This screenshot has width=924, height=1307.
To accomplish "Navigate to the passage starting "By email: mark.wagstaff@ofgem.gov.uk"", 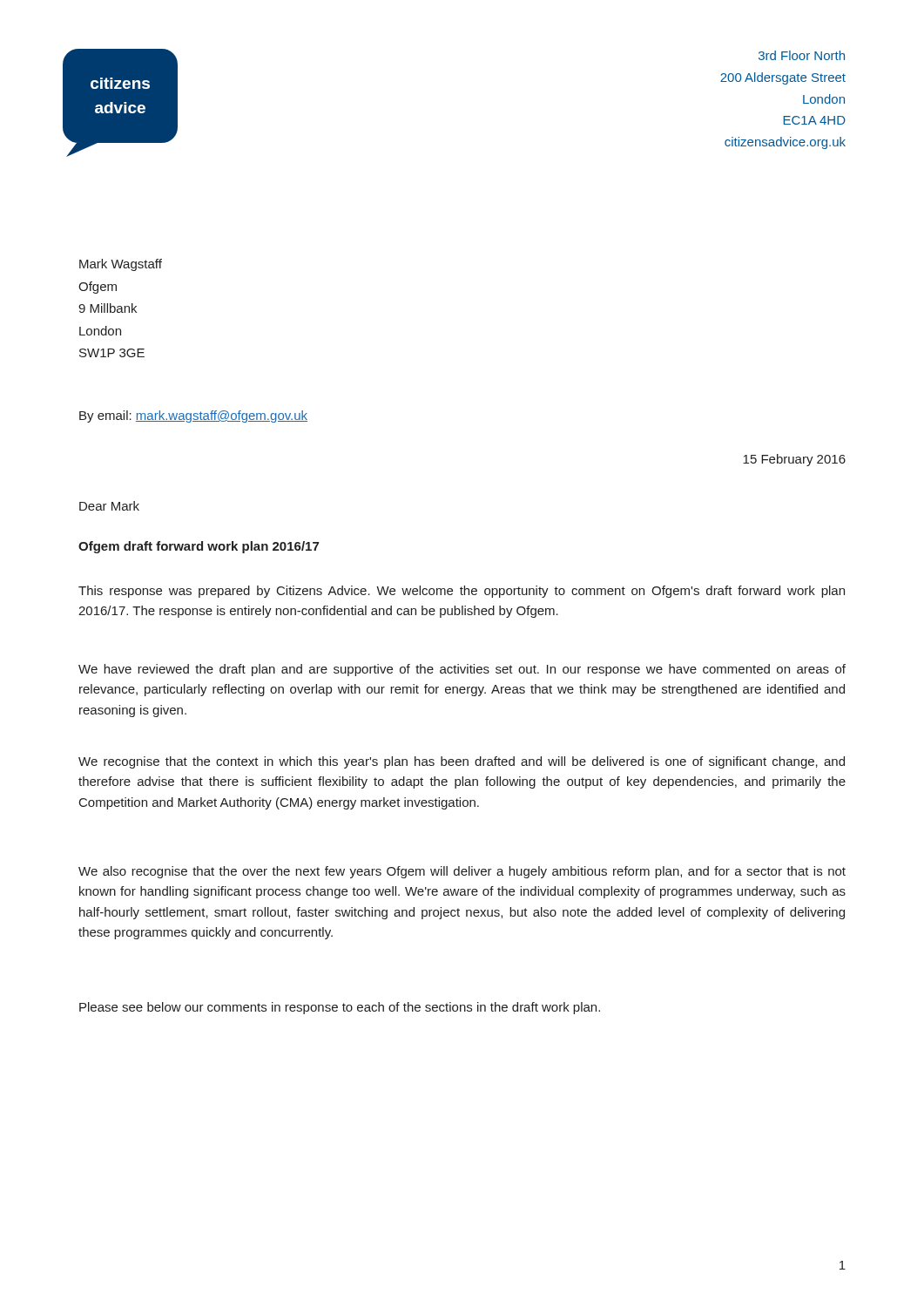I will click(x=193, y=415).
